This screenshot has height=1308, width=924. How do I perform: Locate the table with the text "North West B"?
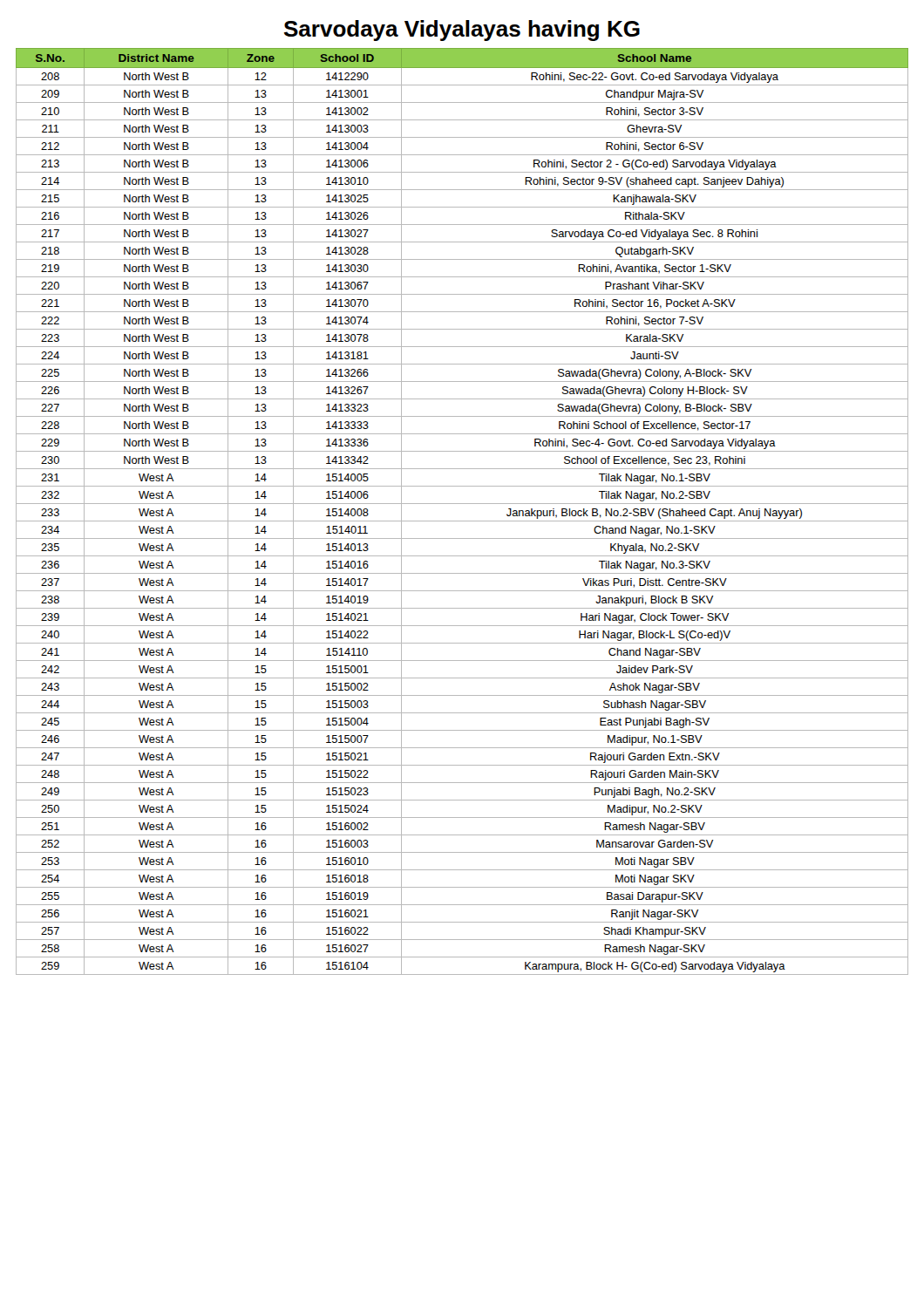(x=462, y=511)
